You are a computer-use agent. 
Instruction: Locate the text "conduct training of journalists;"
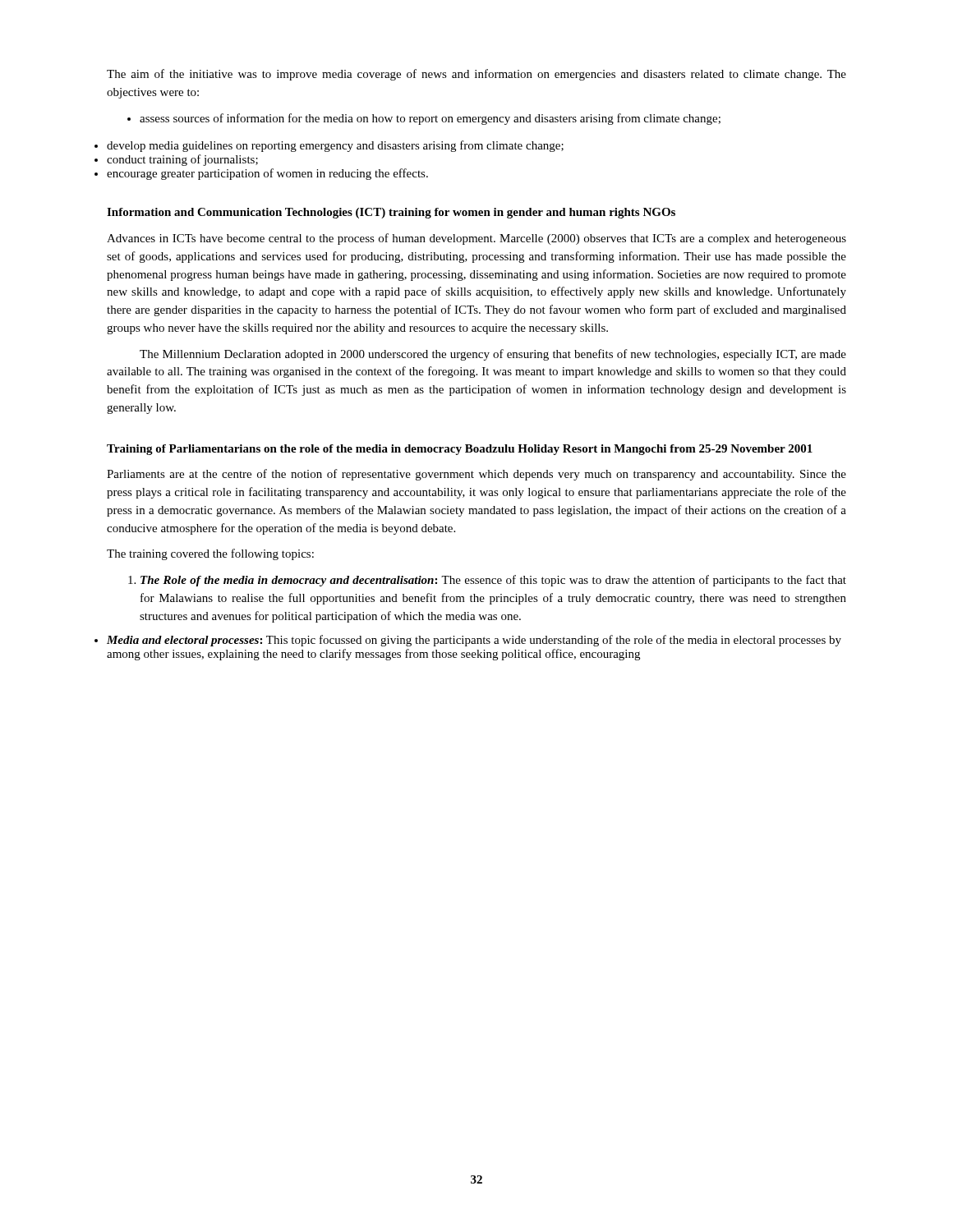[476, 160]
